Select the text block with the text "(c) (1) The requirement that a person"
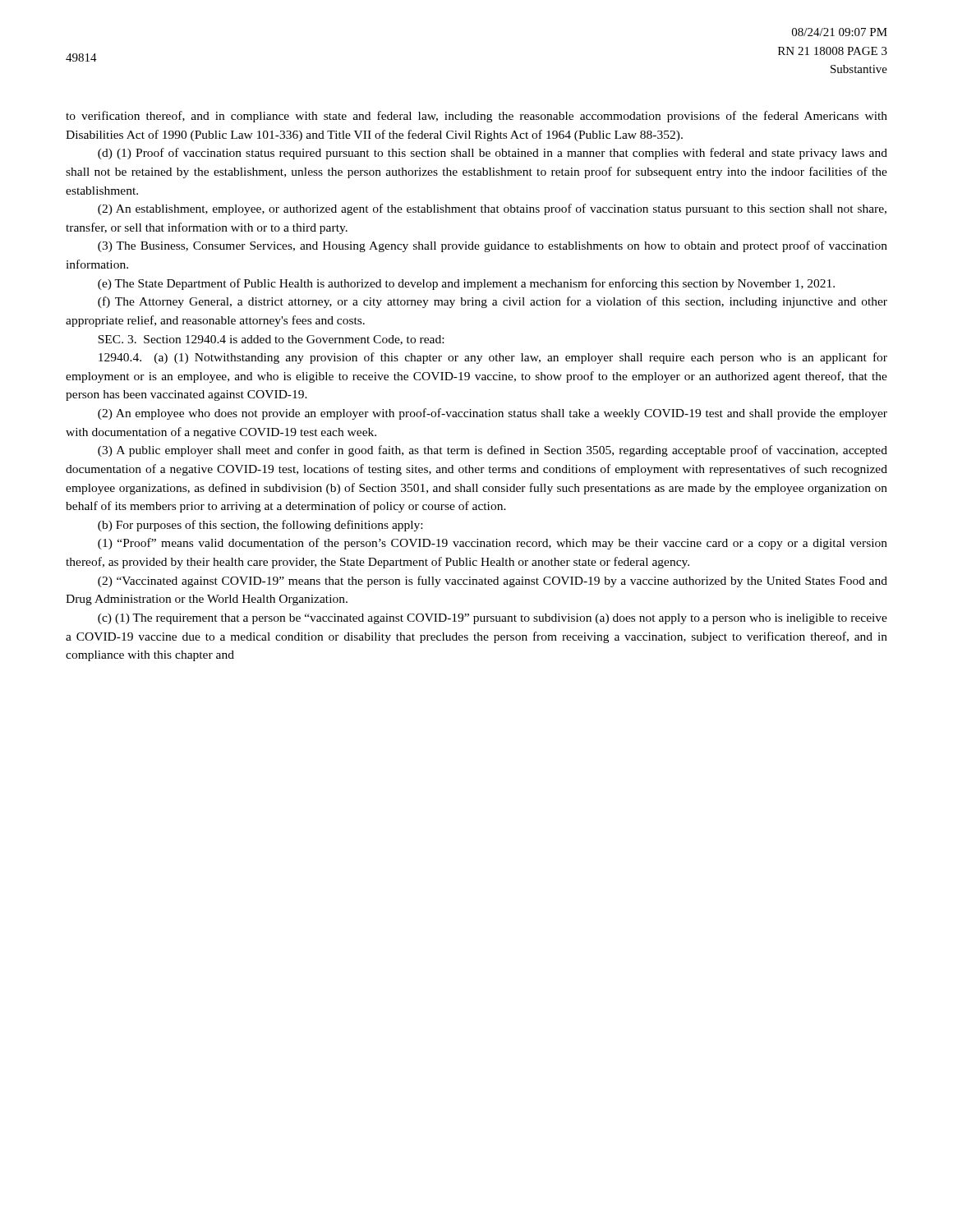This screenshot has height=1232, width=953. click(476, 636)
